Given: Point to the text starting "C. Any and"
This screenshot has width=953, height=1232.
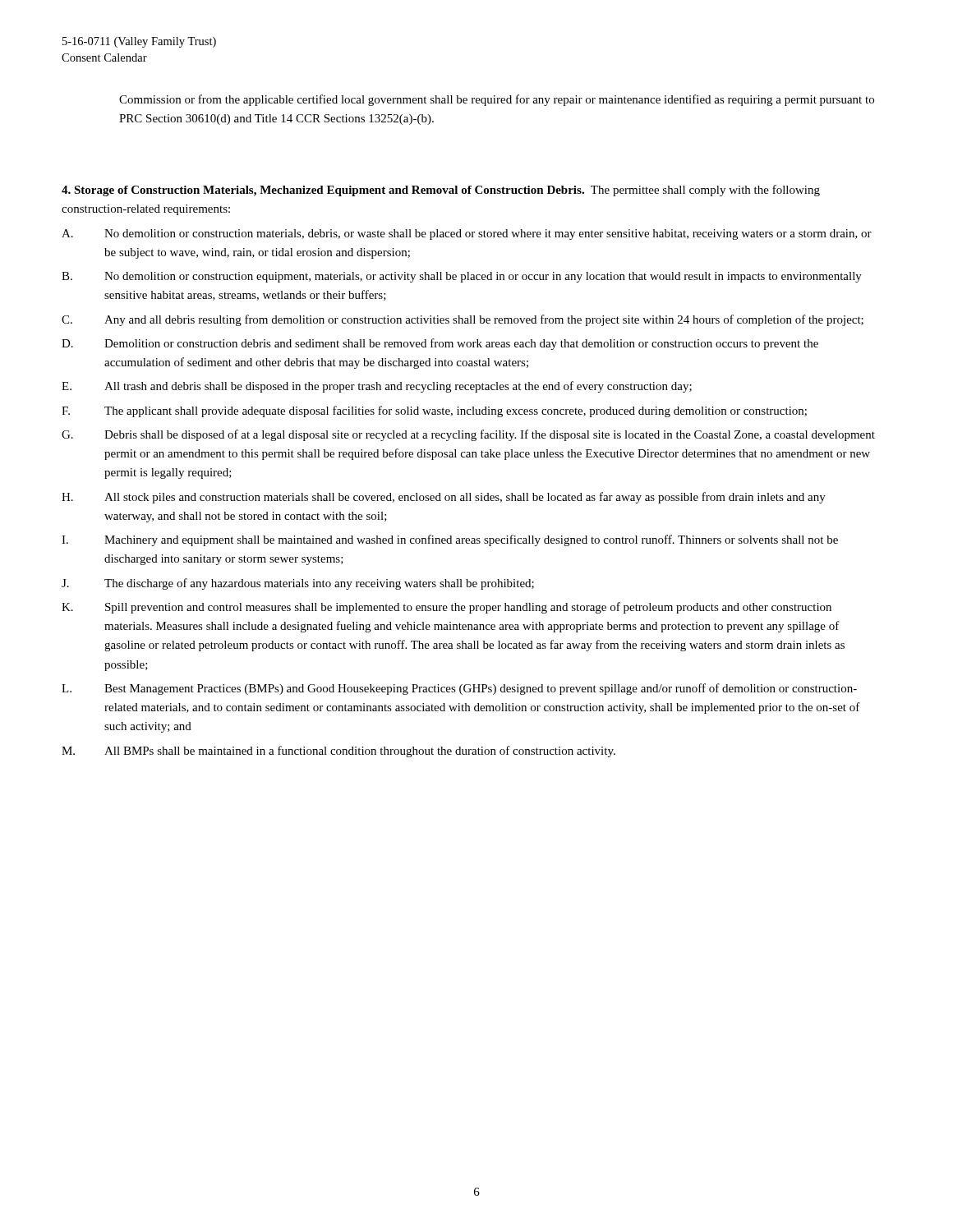Looking at the screenshot, I should tap(468, 320).
